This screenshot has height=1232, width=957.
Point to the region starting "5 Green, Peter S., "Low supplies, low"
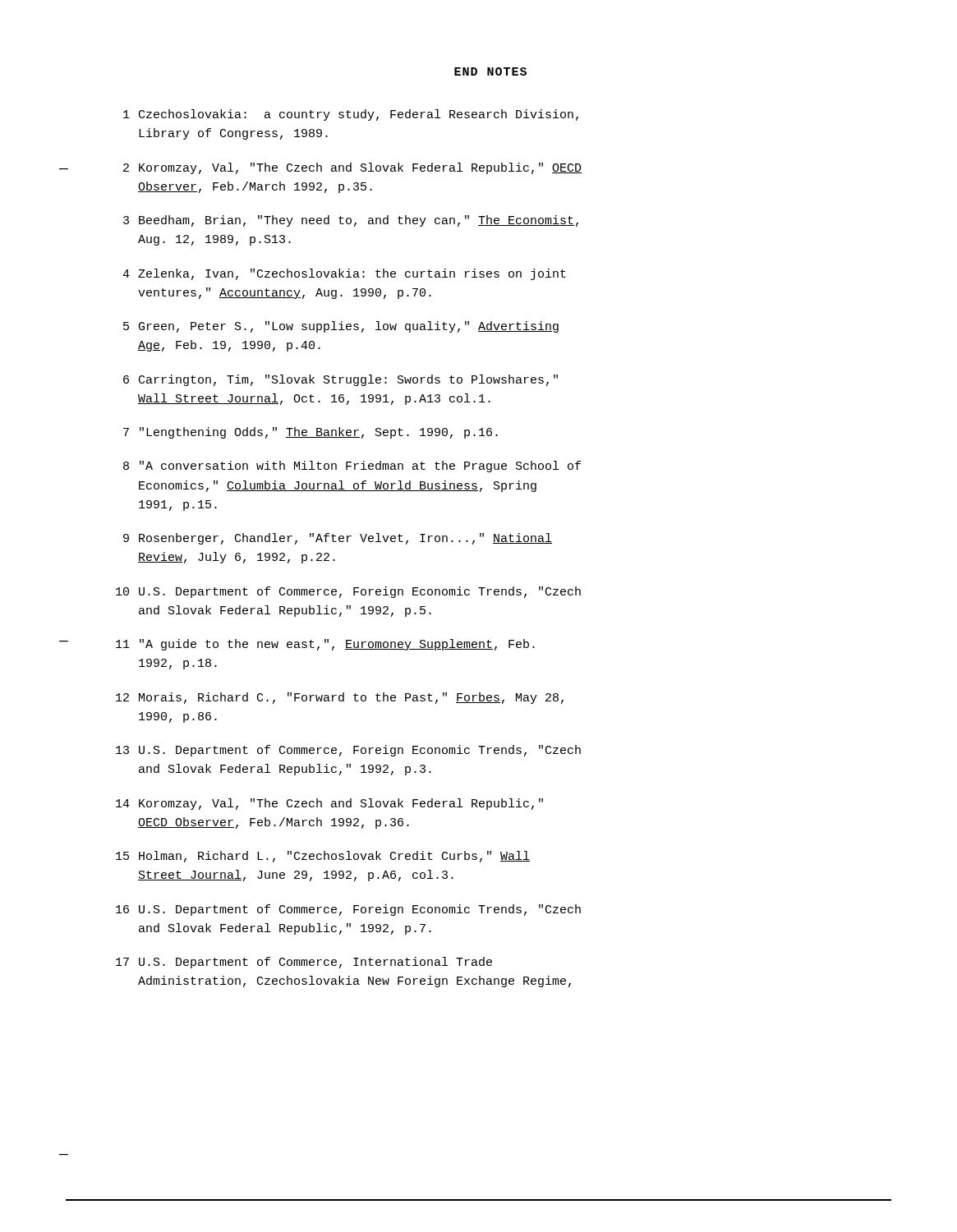pyautogui.click(x=491, y=337)
